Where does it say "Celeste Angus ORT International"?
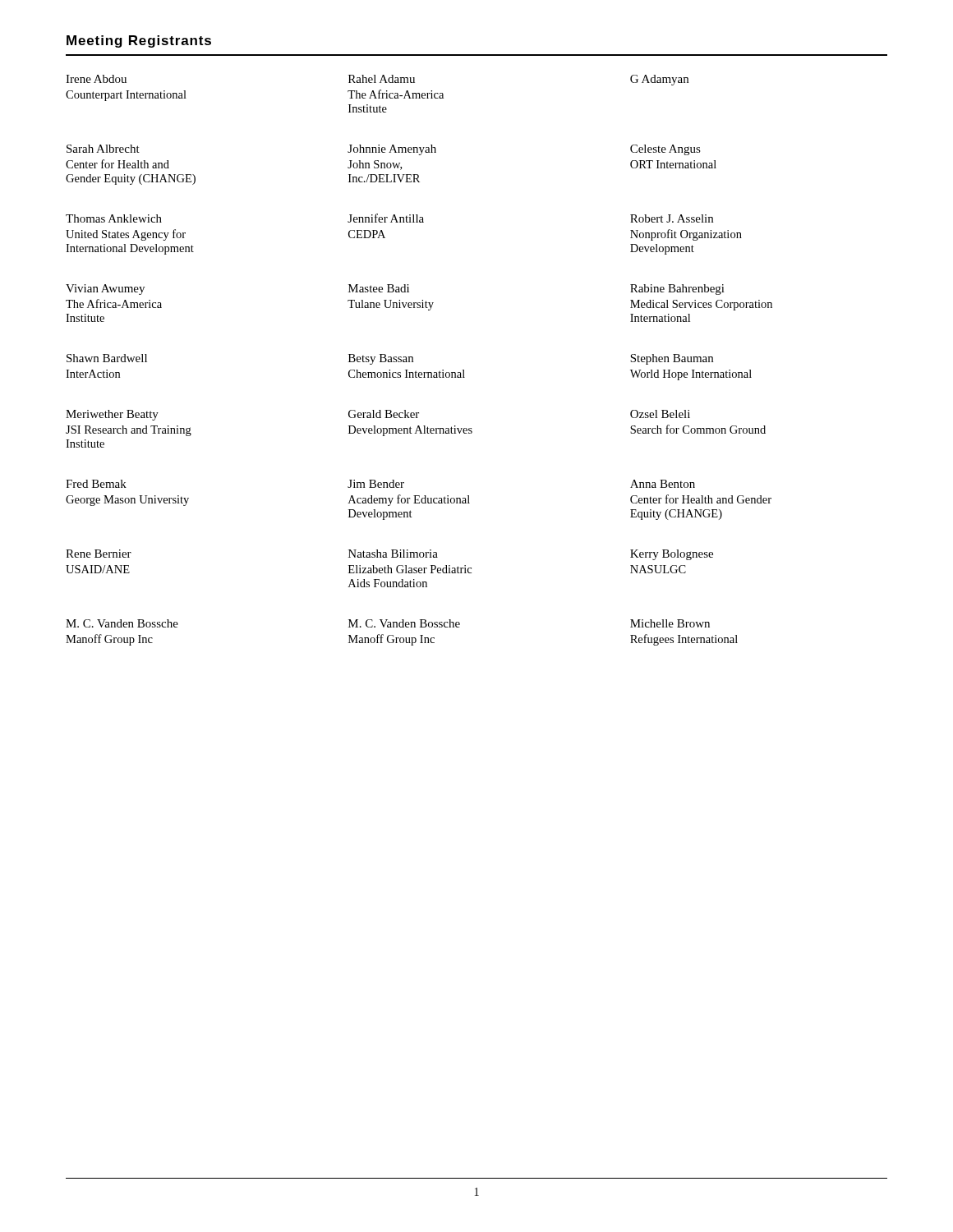The height and width of the screenshot is (1232, 953). click(665, 150)
